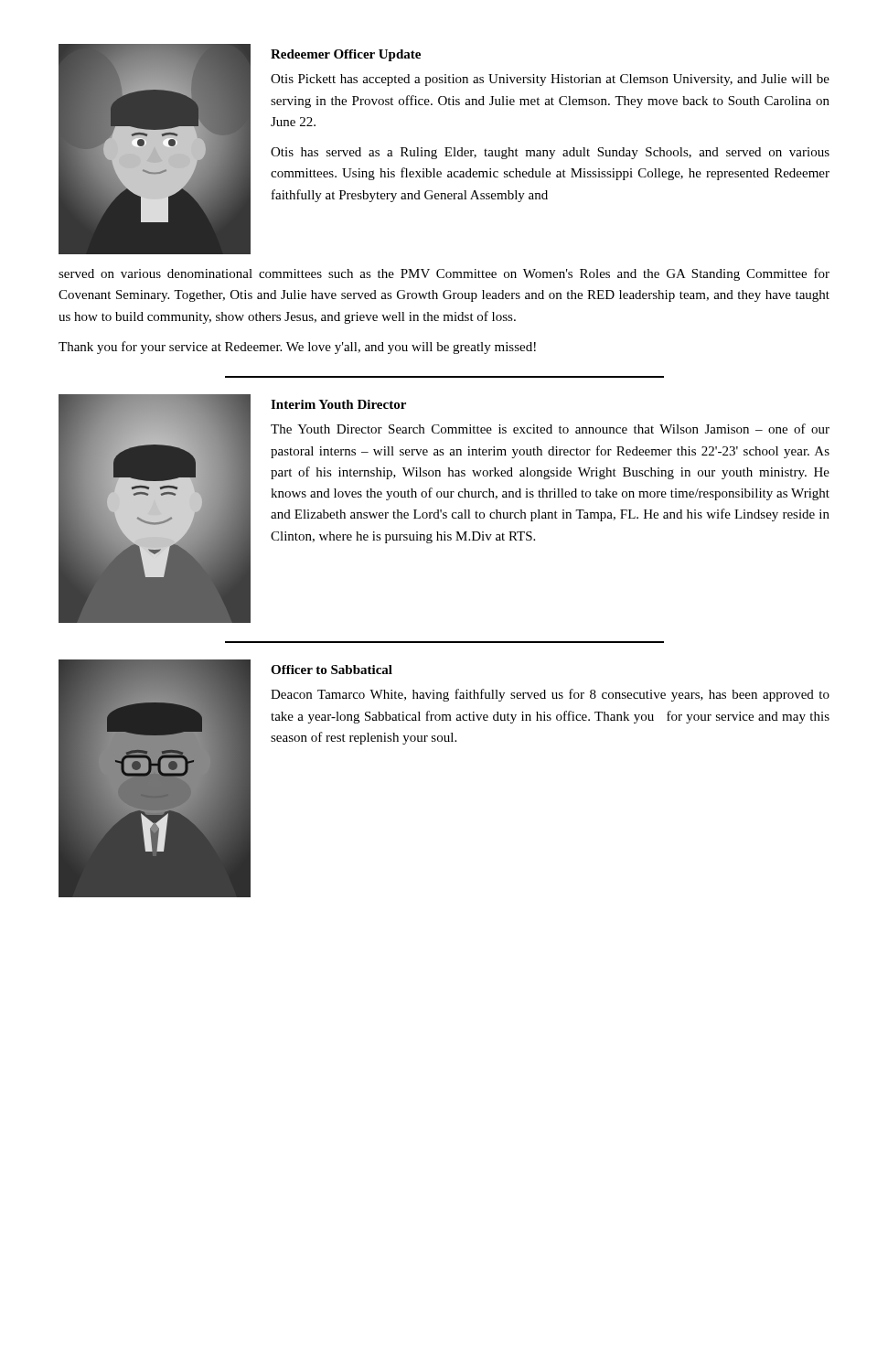888x1372 pixels.
Task: Click the passage that begins "served on various denominational committees such as"
Action: coord(444,295)
